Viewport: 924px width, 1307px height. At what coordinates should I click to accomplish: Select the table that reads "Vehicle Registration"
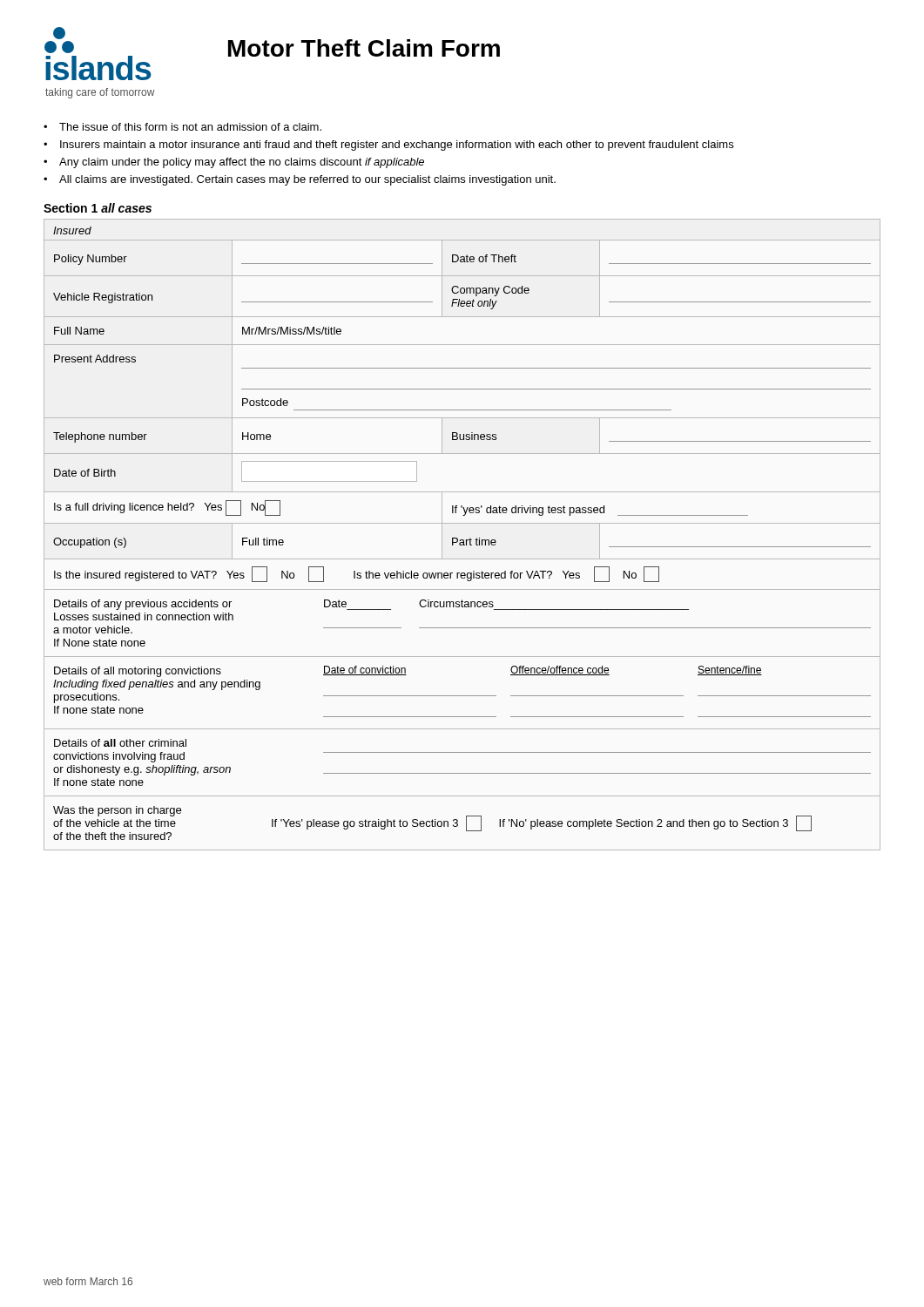tap(462, 535)
